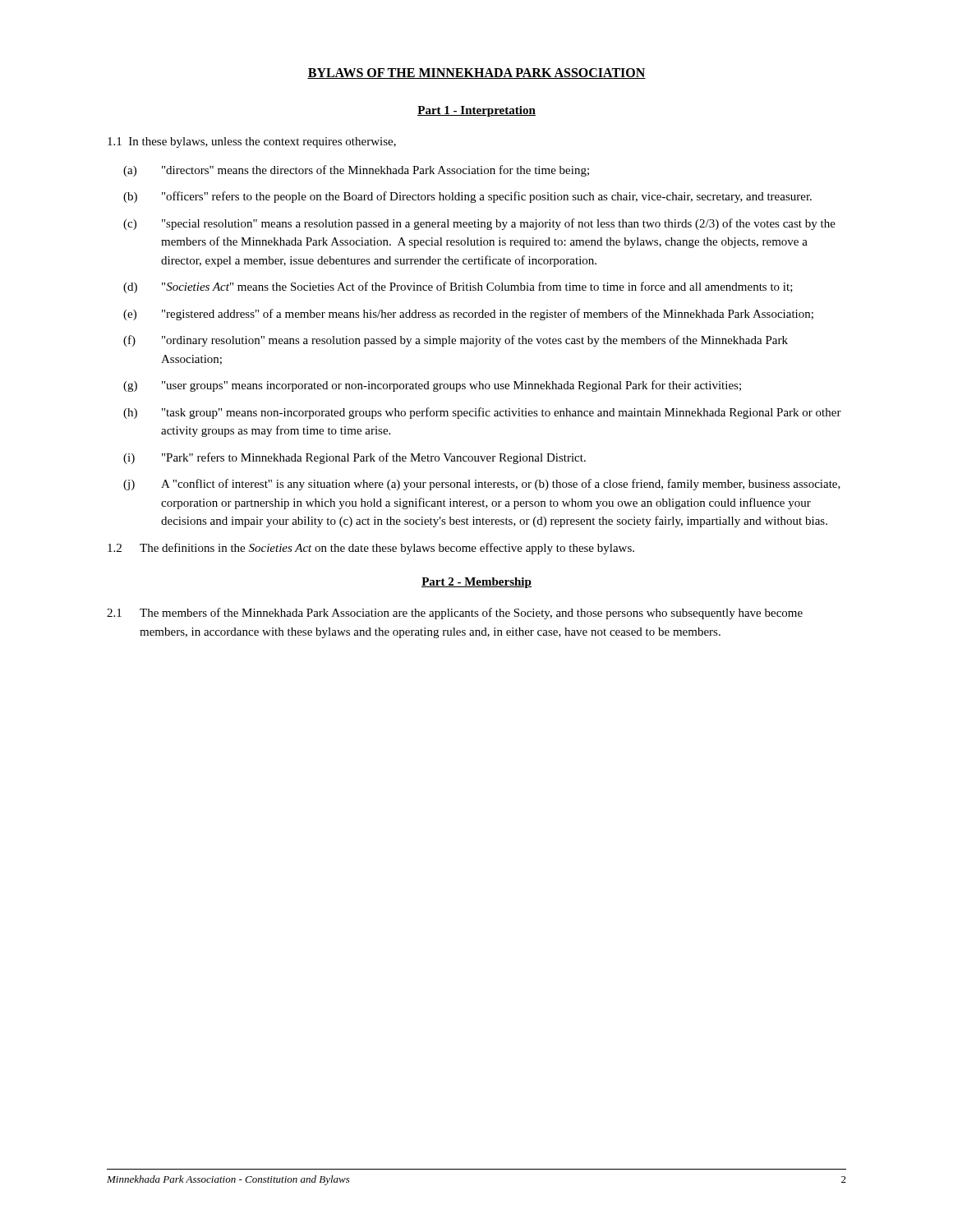The height and width of the screenshot is (1232, 953).
Task: Select the list item containing "(e) "registered address" of a member"
Action: pyautogui.click(x=476, y=314)
